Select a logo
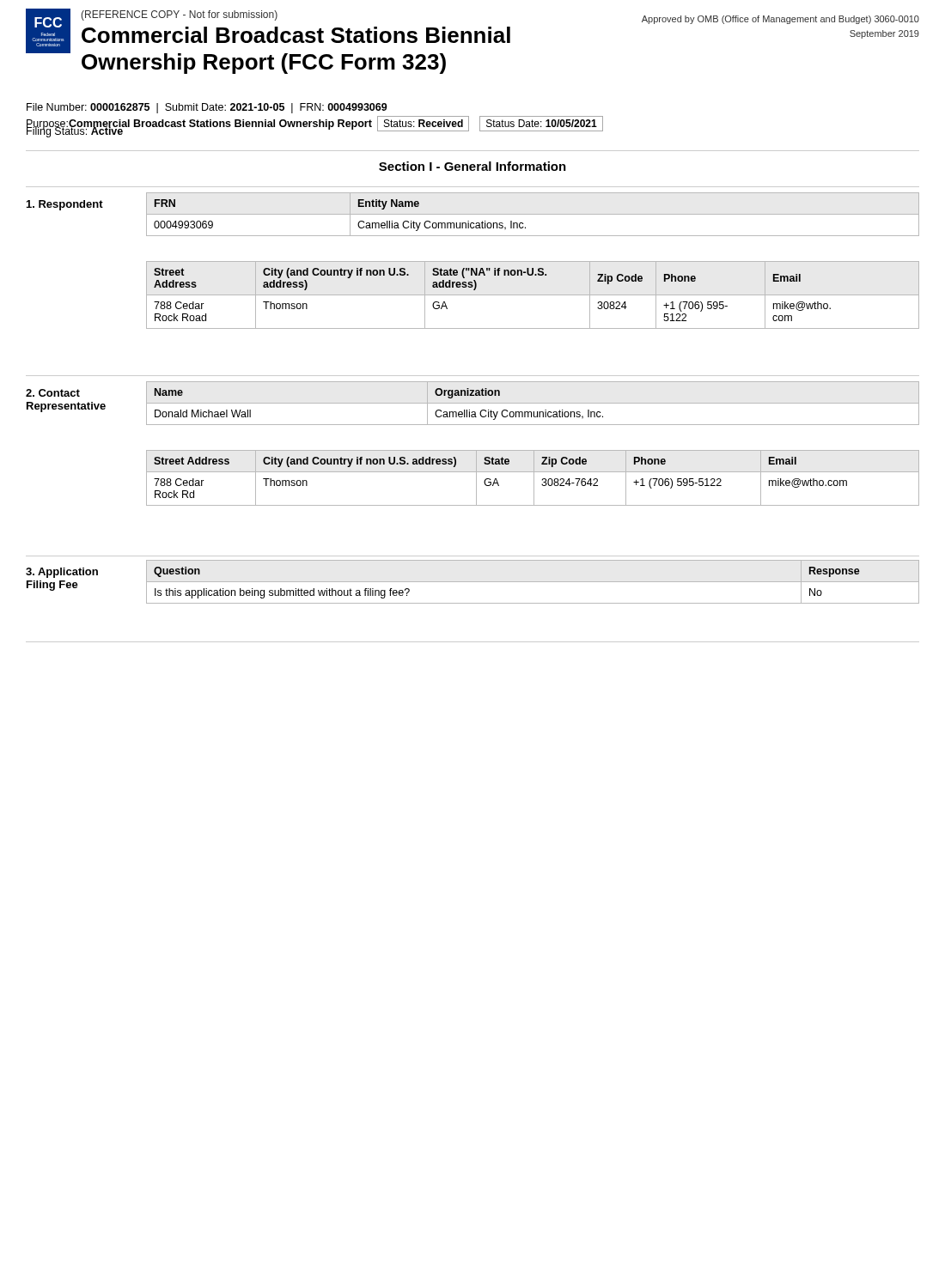The image size is (945, 1288). [53, 32]
